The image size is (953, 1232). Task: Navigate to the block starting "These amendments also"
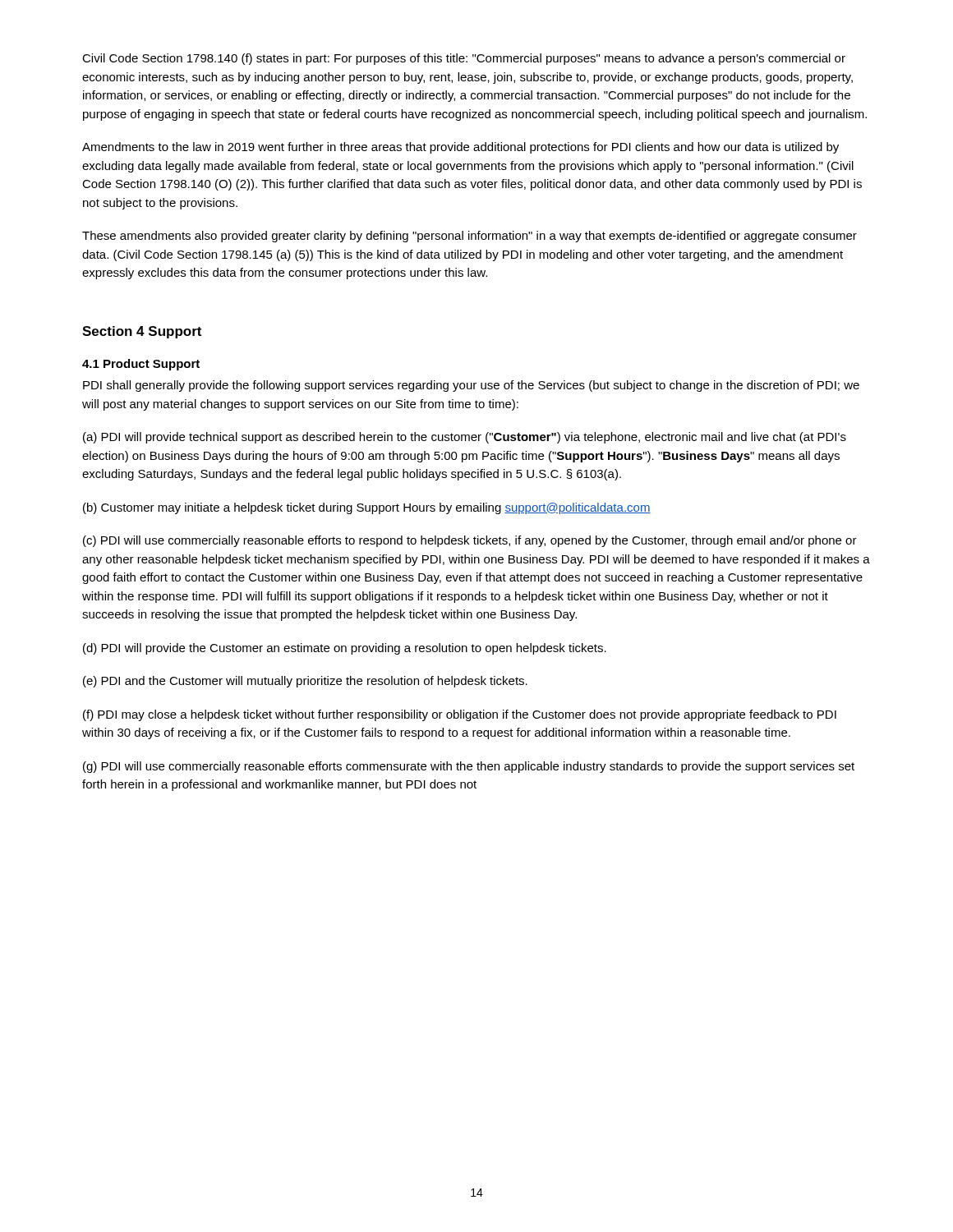click(x=469, y=254)
